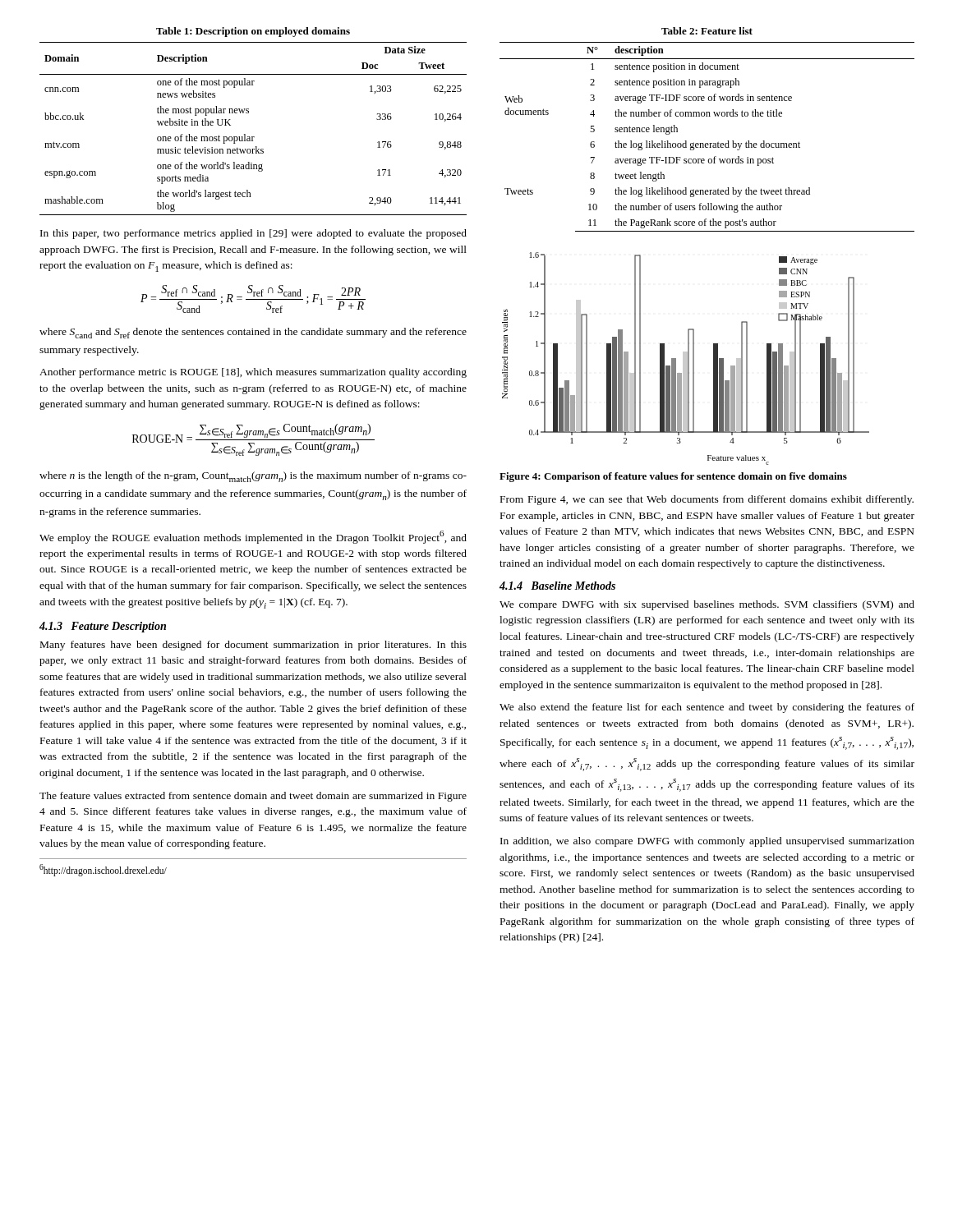
Task: Find "4.1.3 Feature Description" on this page
Action: pyautogui.click(x=103, y=626)
